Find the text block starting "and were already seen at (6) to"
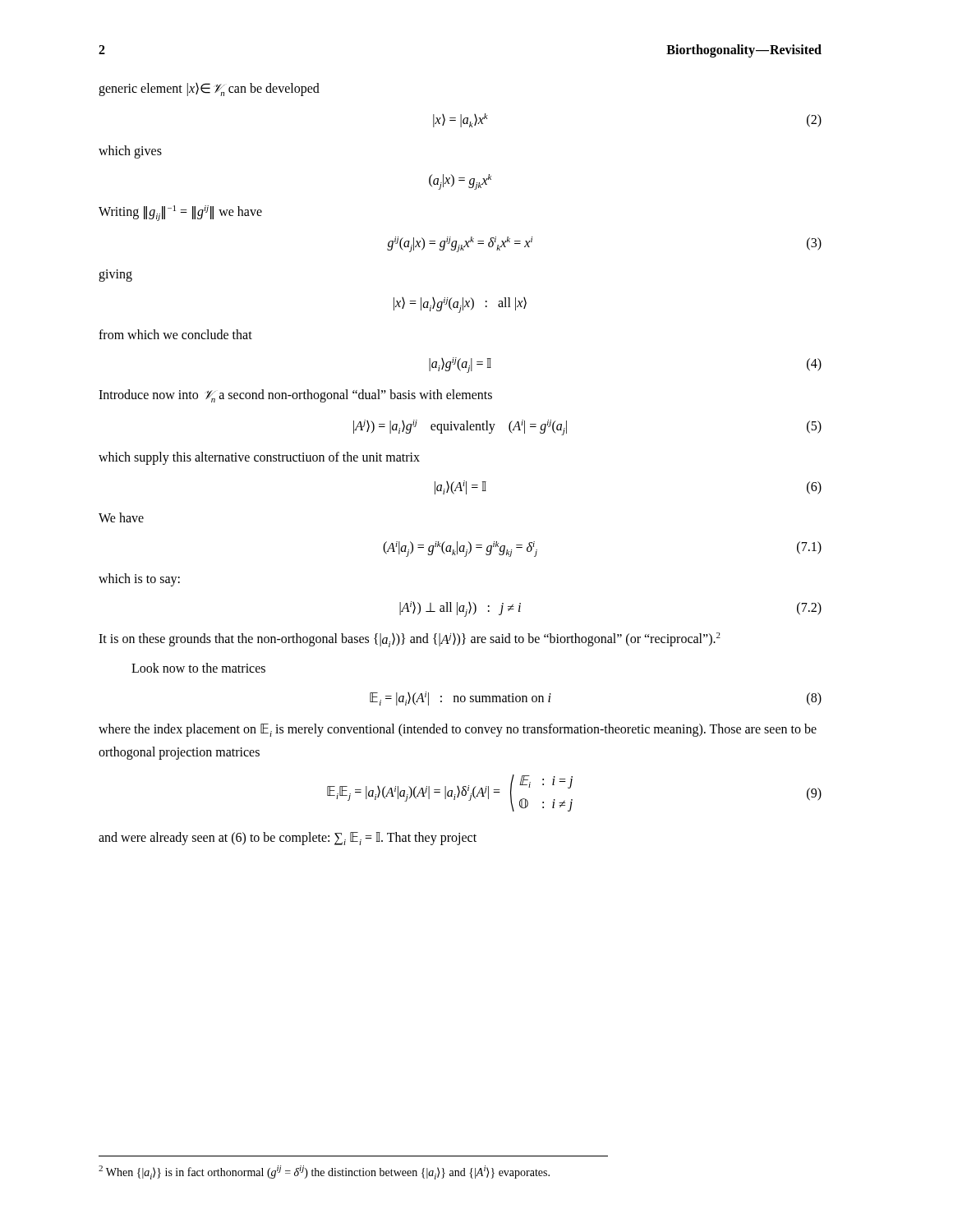953x1232 pixels. (x=288, y=839)
